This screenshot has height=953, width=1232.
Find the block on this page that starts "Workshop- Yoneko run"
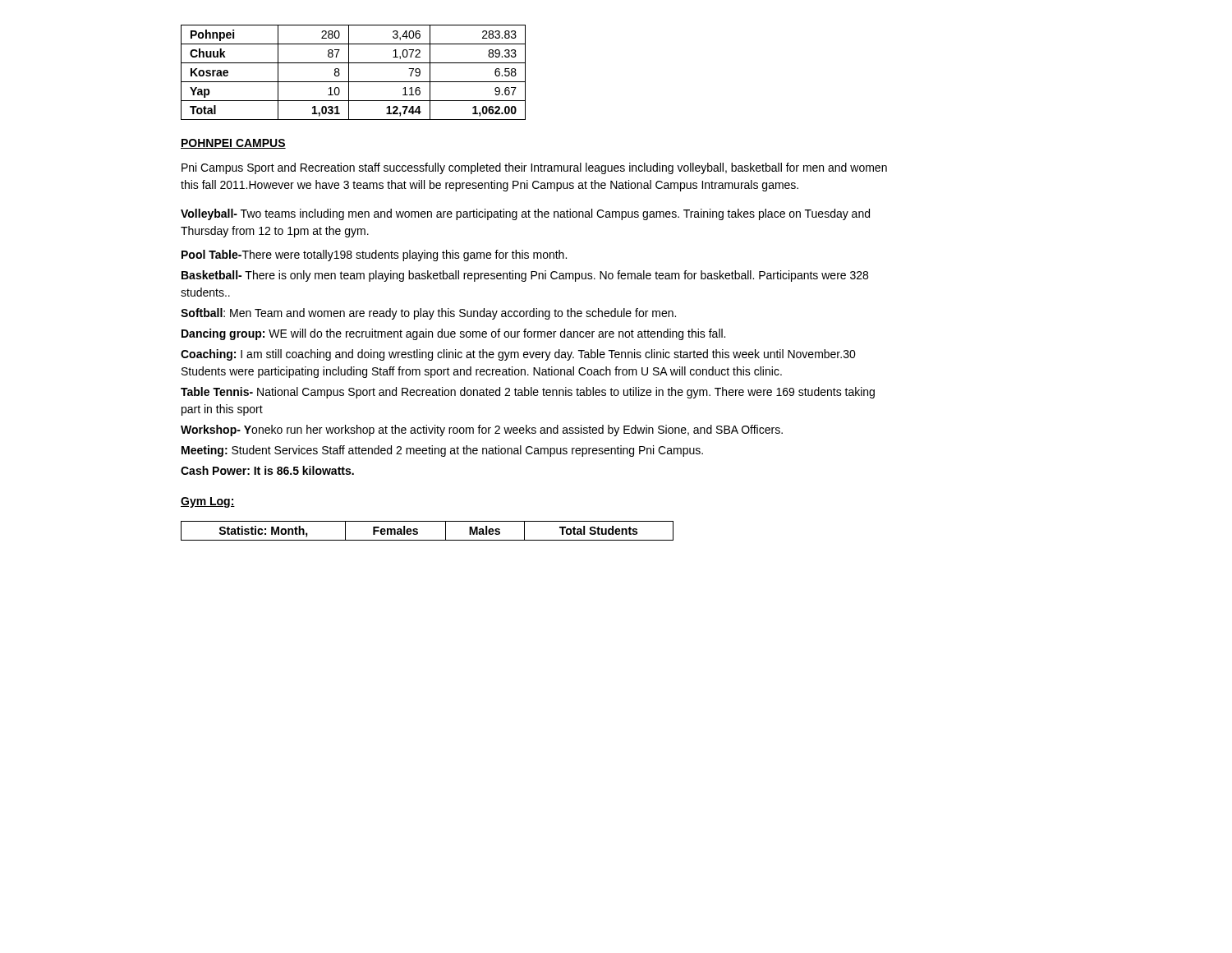coord(482,430)
